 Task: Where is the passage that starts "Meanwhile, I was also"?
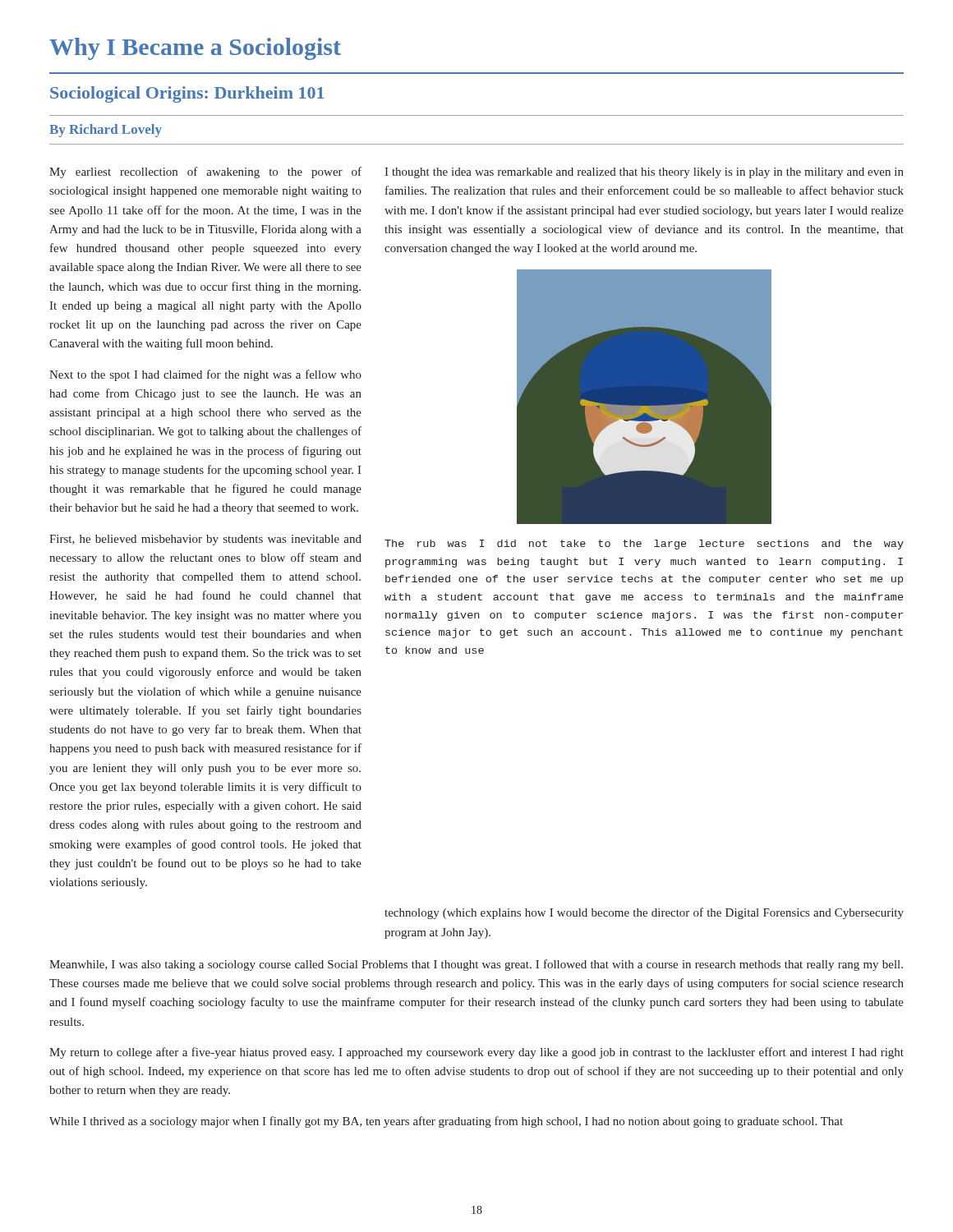476,1043
